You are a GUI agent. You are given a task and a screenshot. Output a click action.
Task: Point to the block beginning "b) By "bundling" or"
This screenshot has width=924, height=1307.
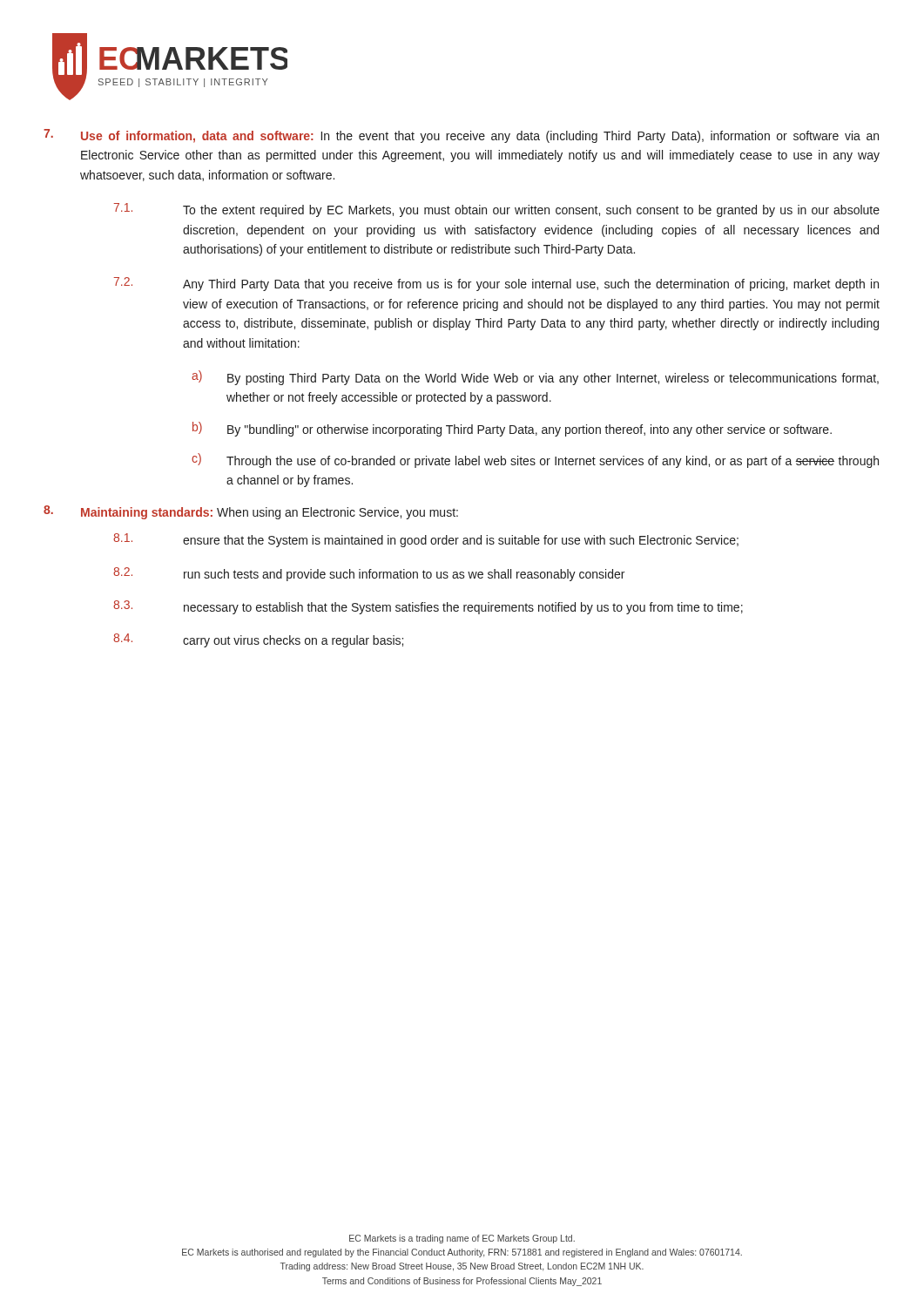[536, 429]
